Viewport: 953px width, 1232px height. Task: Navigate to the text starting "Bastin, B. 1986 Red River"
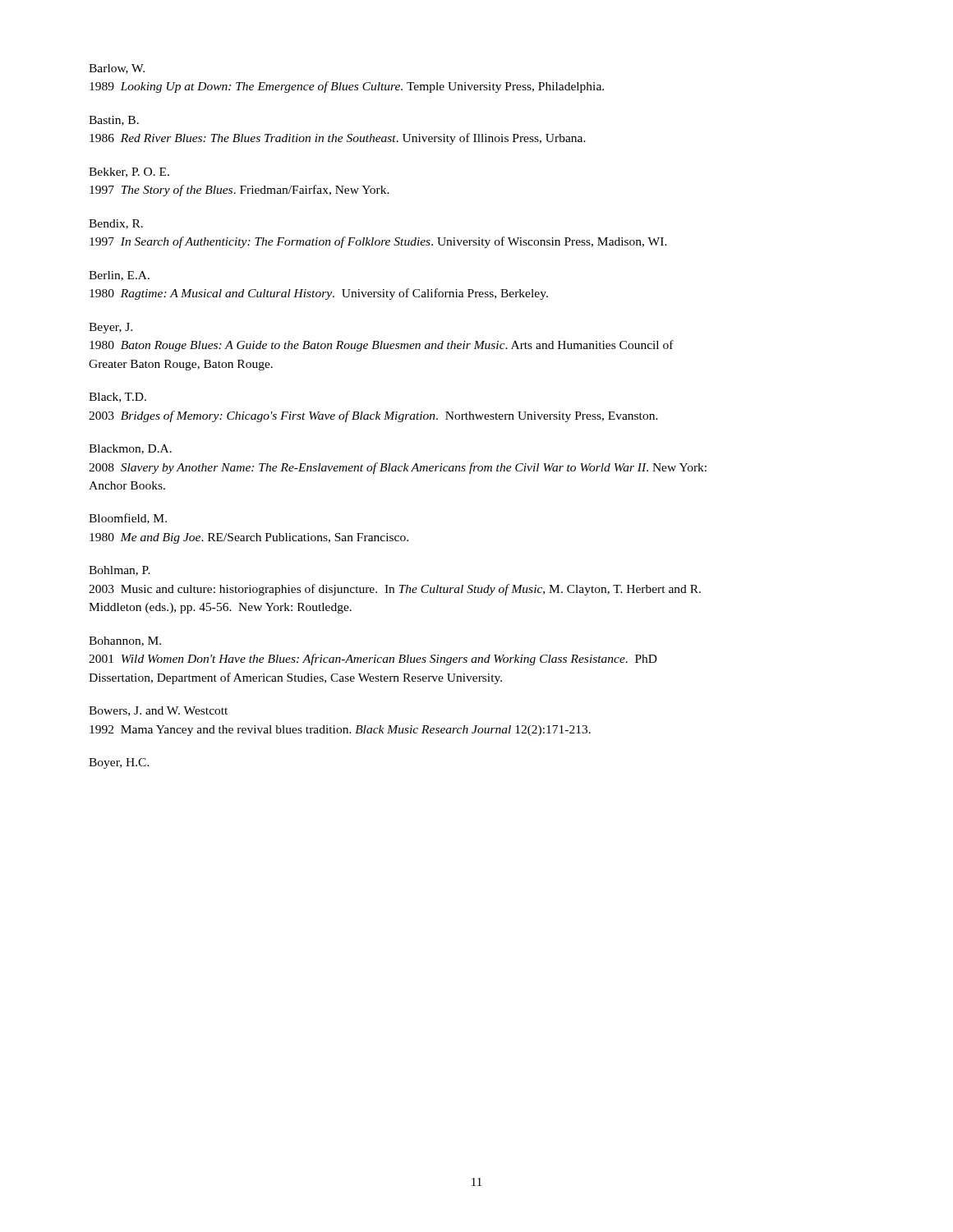pyautogui.click(x=401, y=129)
